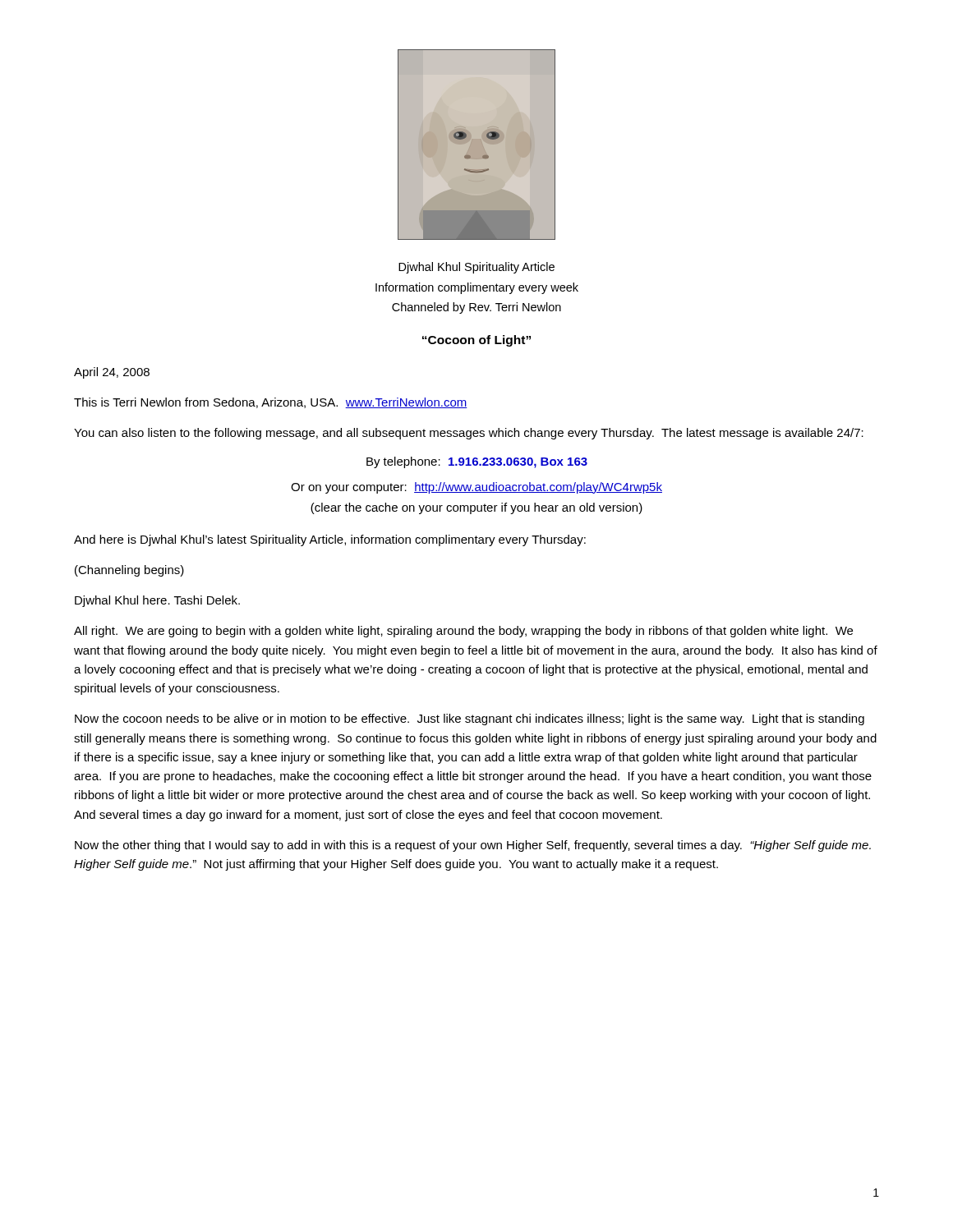Screen dimensions: 1232x953
Task: Point to the element starting "Djwhal Khul Spirituality Article Information complimentary"
Action: pos(476,287)
